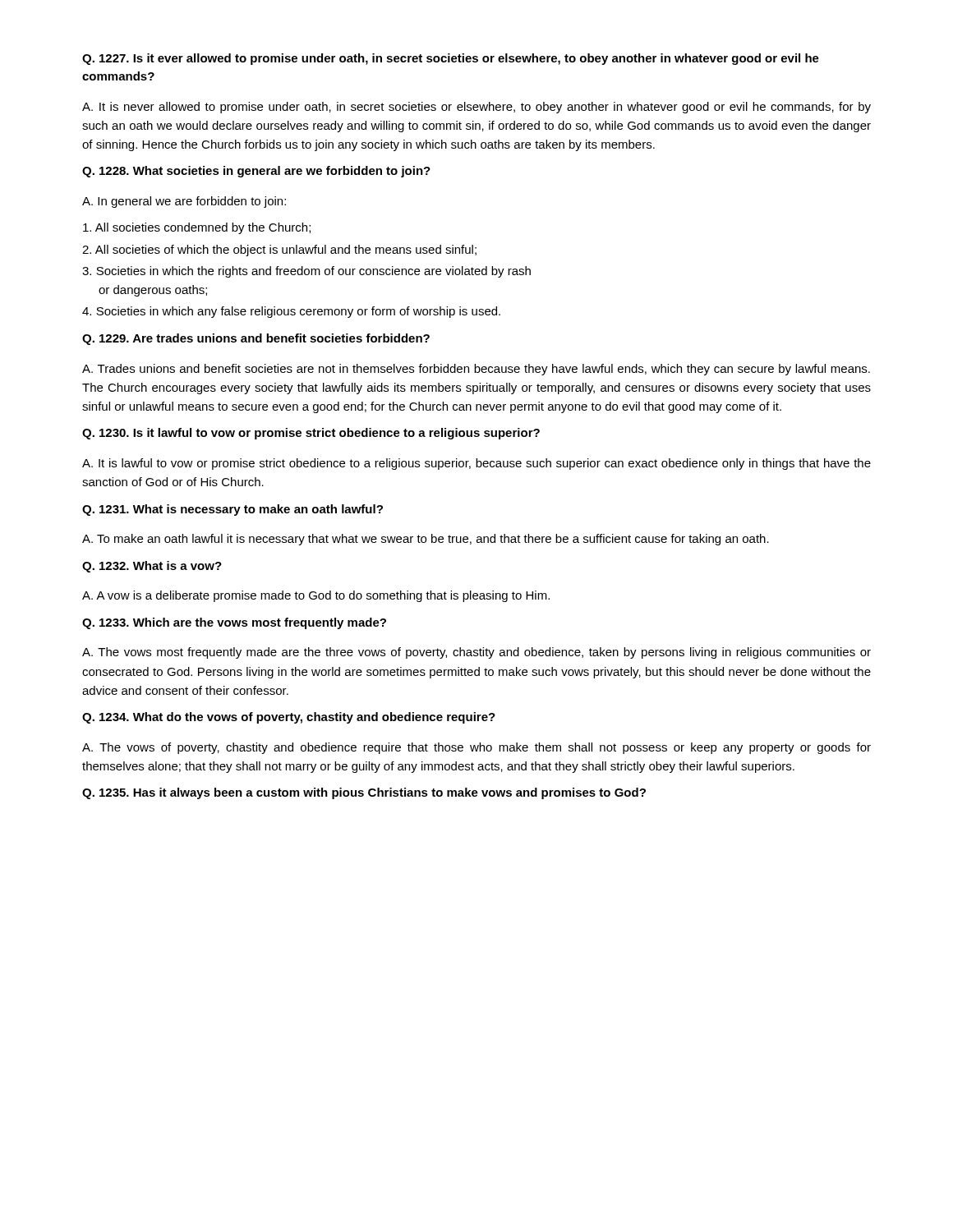Find the block on this page that starts "All societies condemned by the"
The height and width of the screenshot is (1232, 953).
pyautogui.click(x=197, y=227)
